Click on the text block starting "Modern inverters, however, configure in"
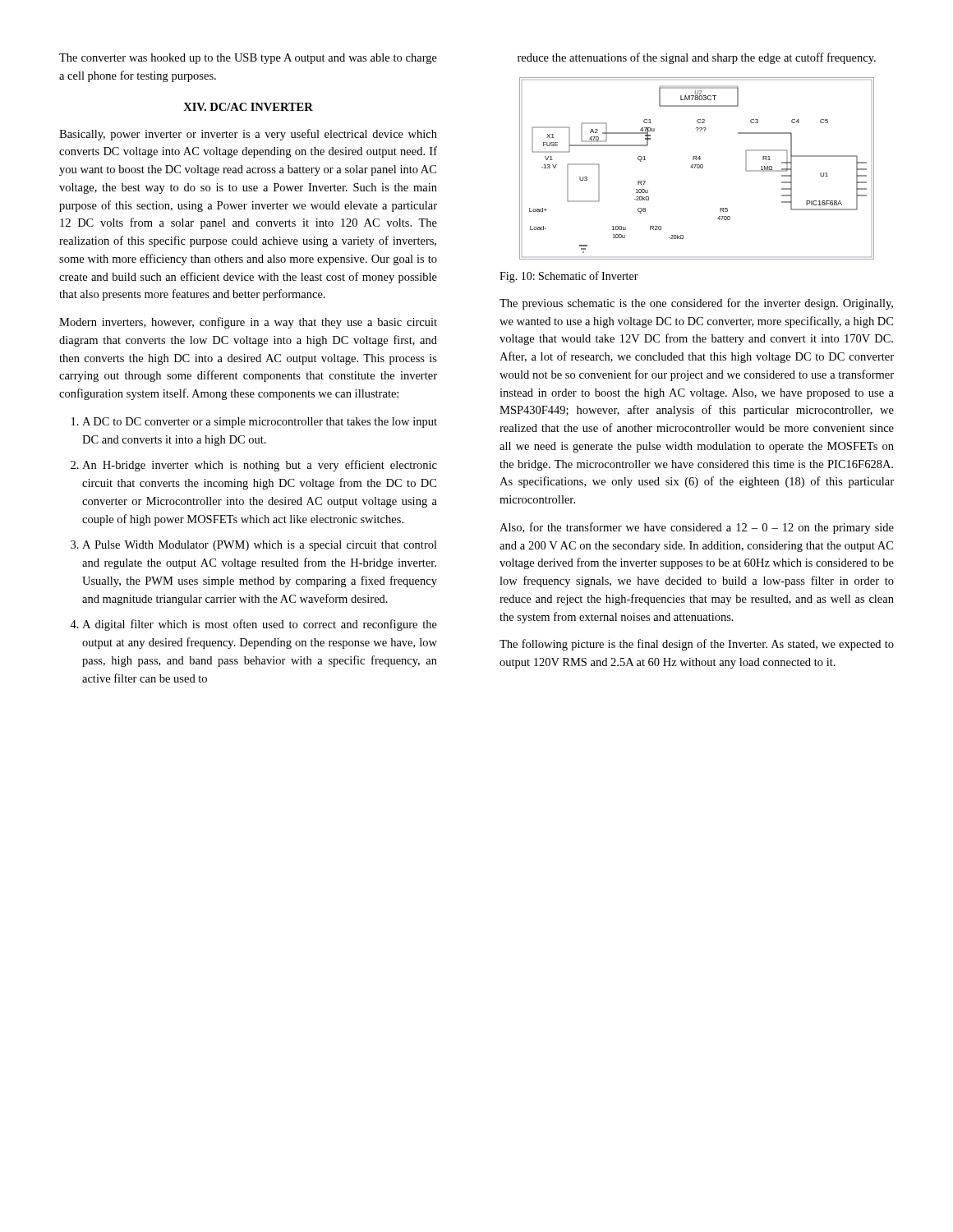 coord(248,358)
